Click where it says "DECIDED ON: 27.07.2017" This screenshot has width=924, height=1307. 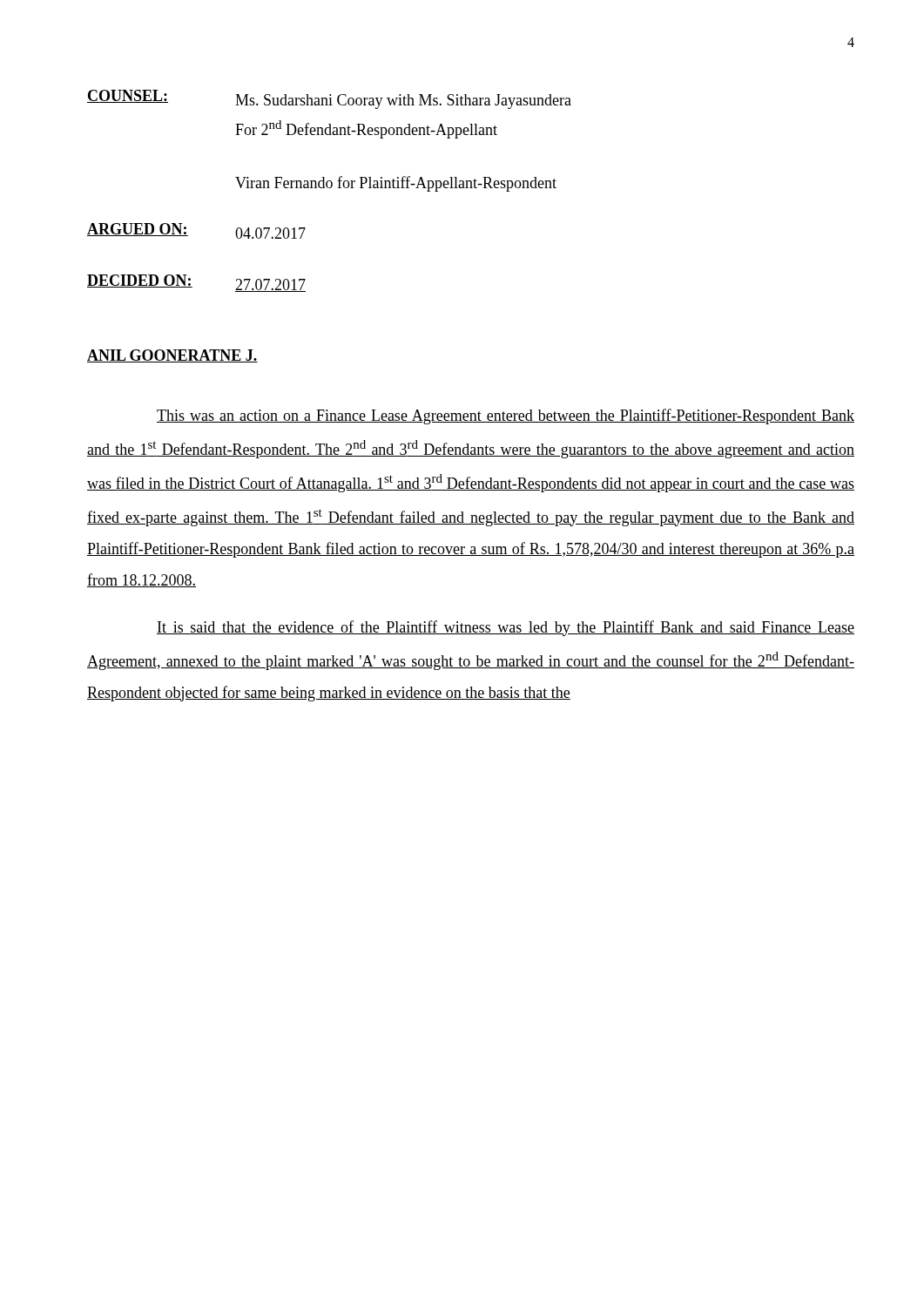pyautogui.click(x=196, y=285)
